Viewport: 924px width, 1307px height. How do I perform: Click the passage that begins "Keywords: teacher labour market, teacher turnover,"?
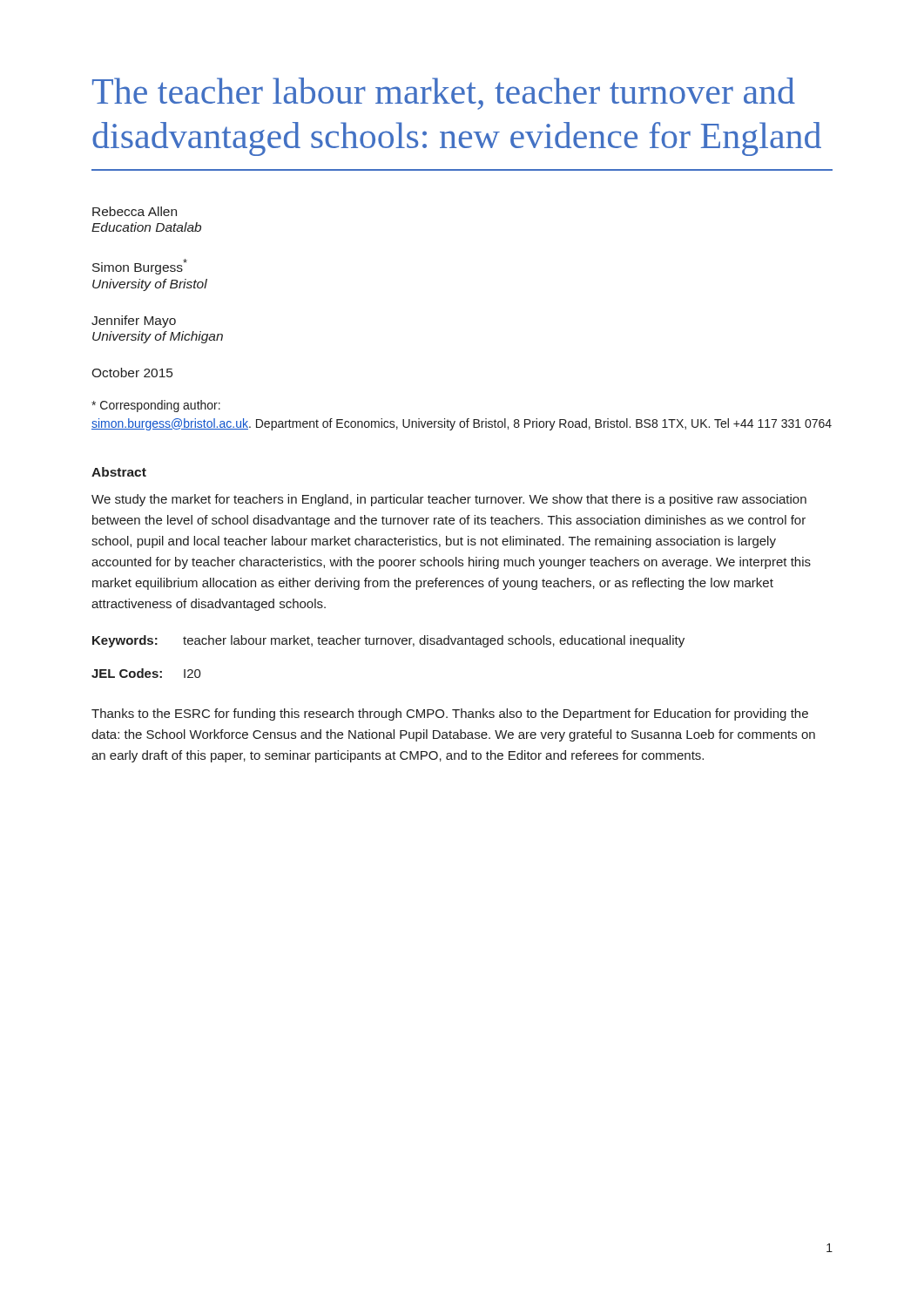point(462,640)
